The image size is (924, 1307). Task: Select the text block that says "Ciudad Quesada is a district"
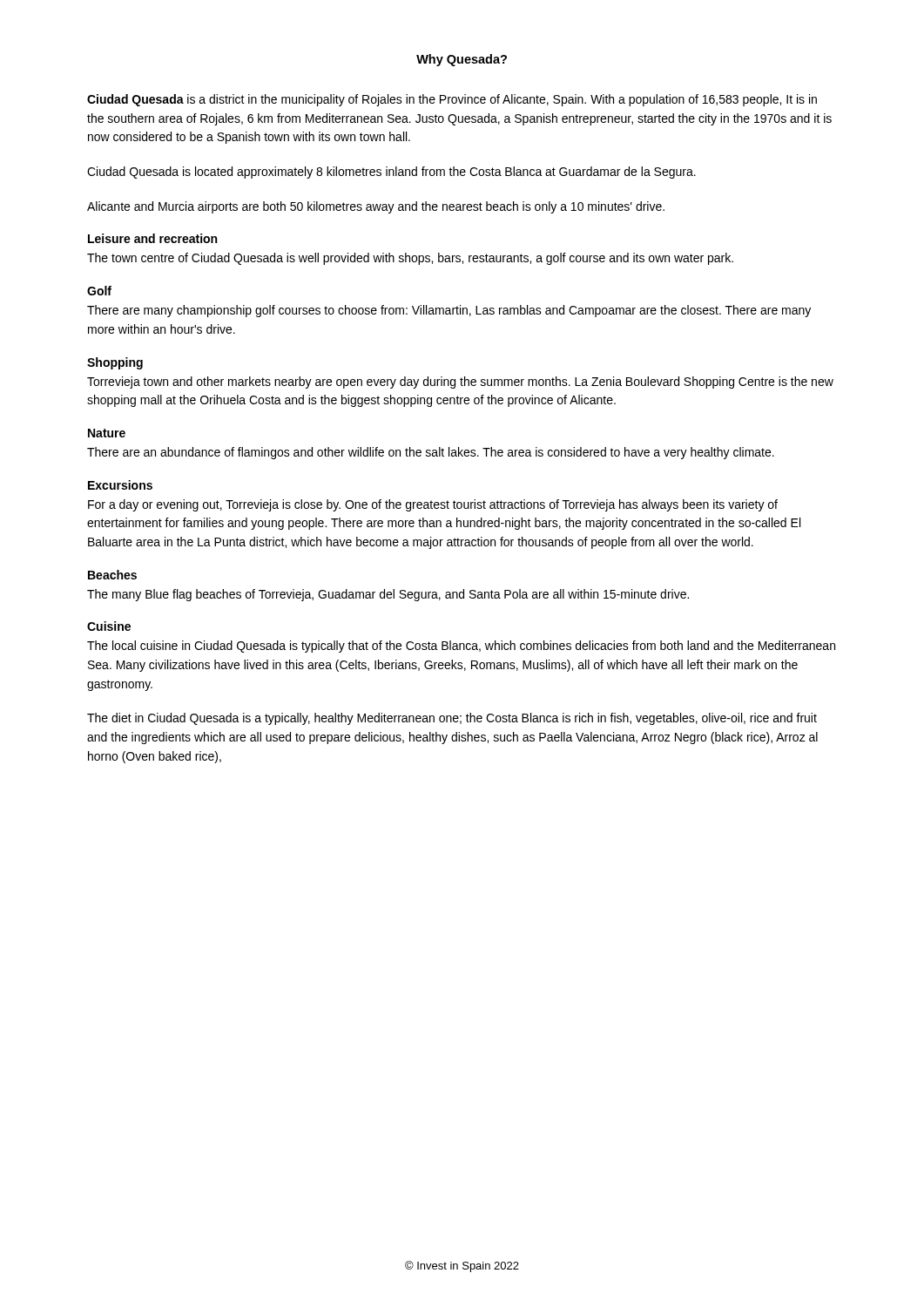click(x=460, y=118)
